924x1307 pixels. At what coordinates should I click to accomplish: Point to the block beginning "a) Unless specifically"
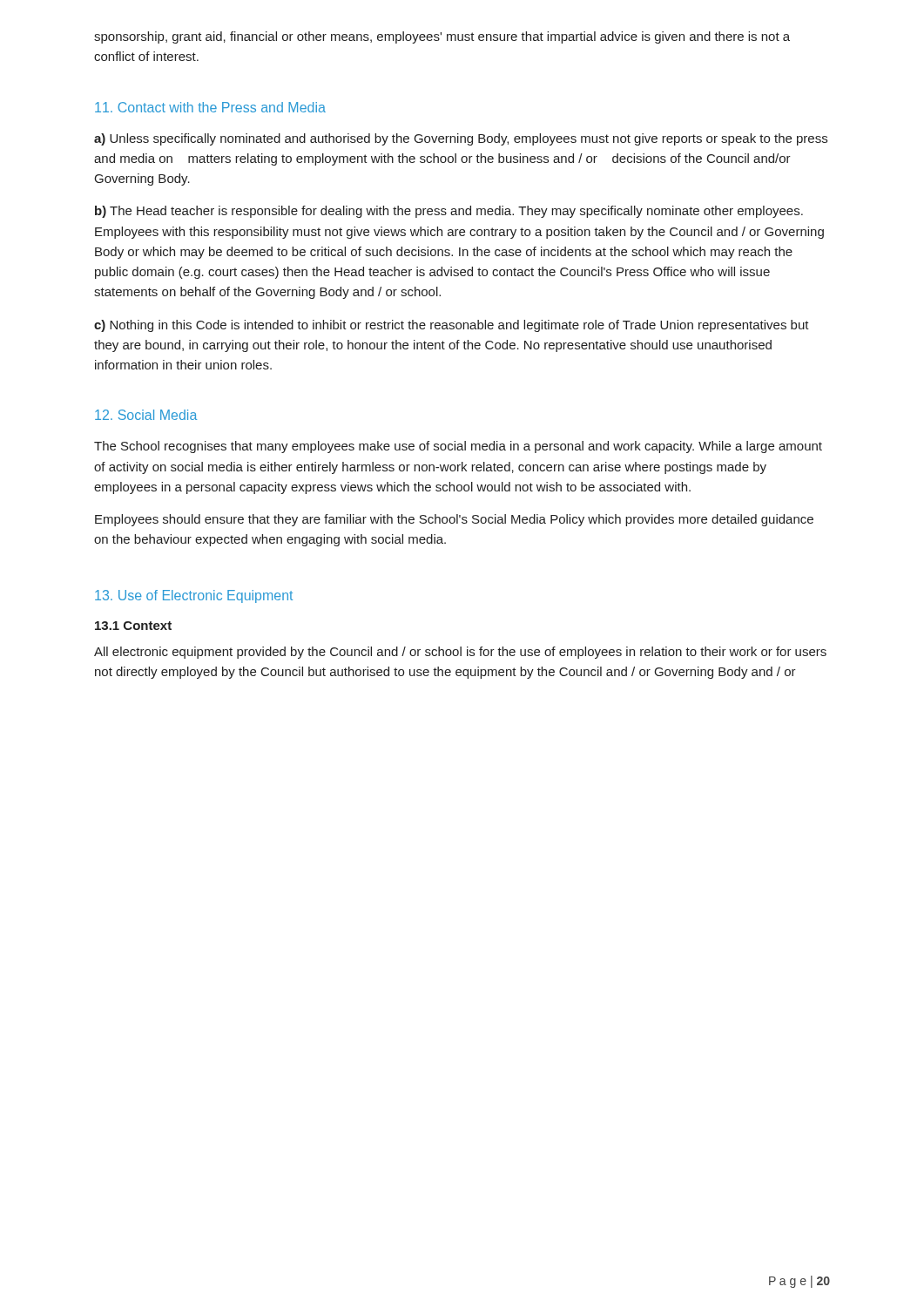[461, 158]
